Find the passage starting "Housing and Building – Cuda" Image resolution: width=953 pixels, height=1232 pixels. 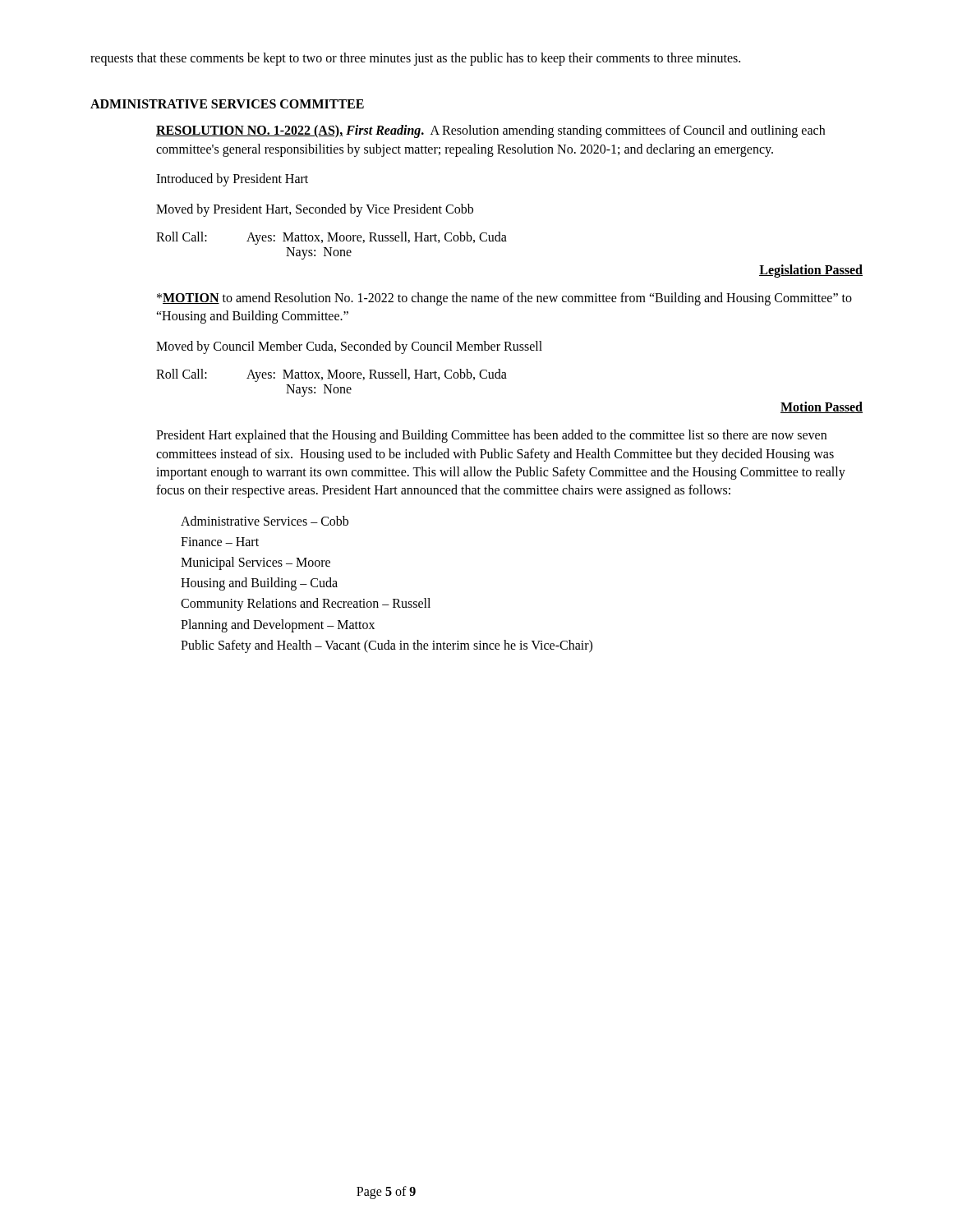pyautogui.click(x=259, y=583)
